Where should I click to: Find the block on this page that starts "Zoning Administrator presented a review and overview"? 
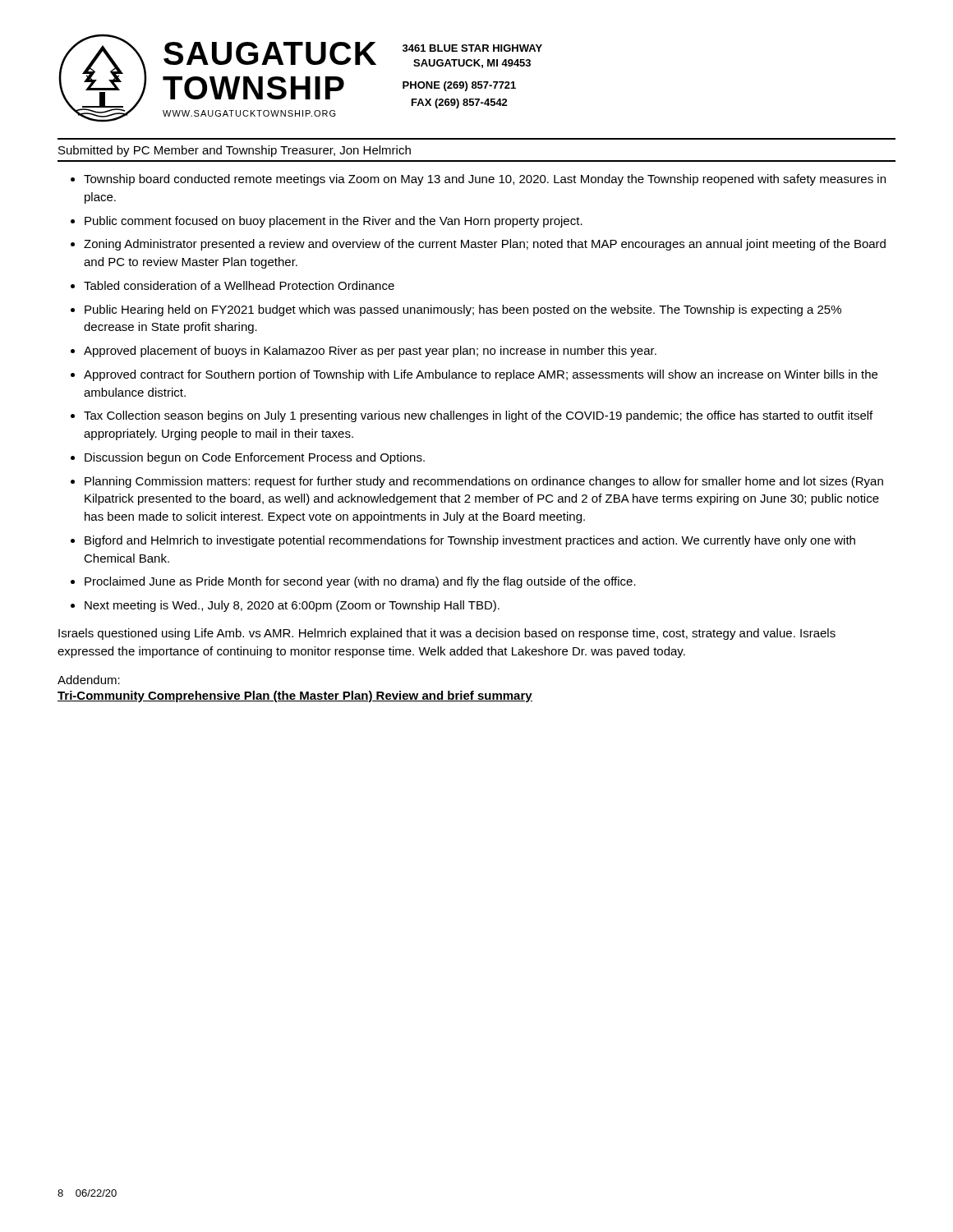485,253
